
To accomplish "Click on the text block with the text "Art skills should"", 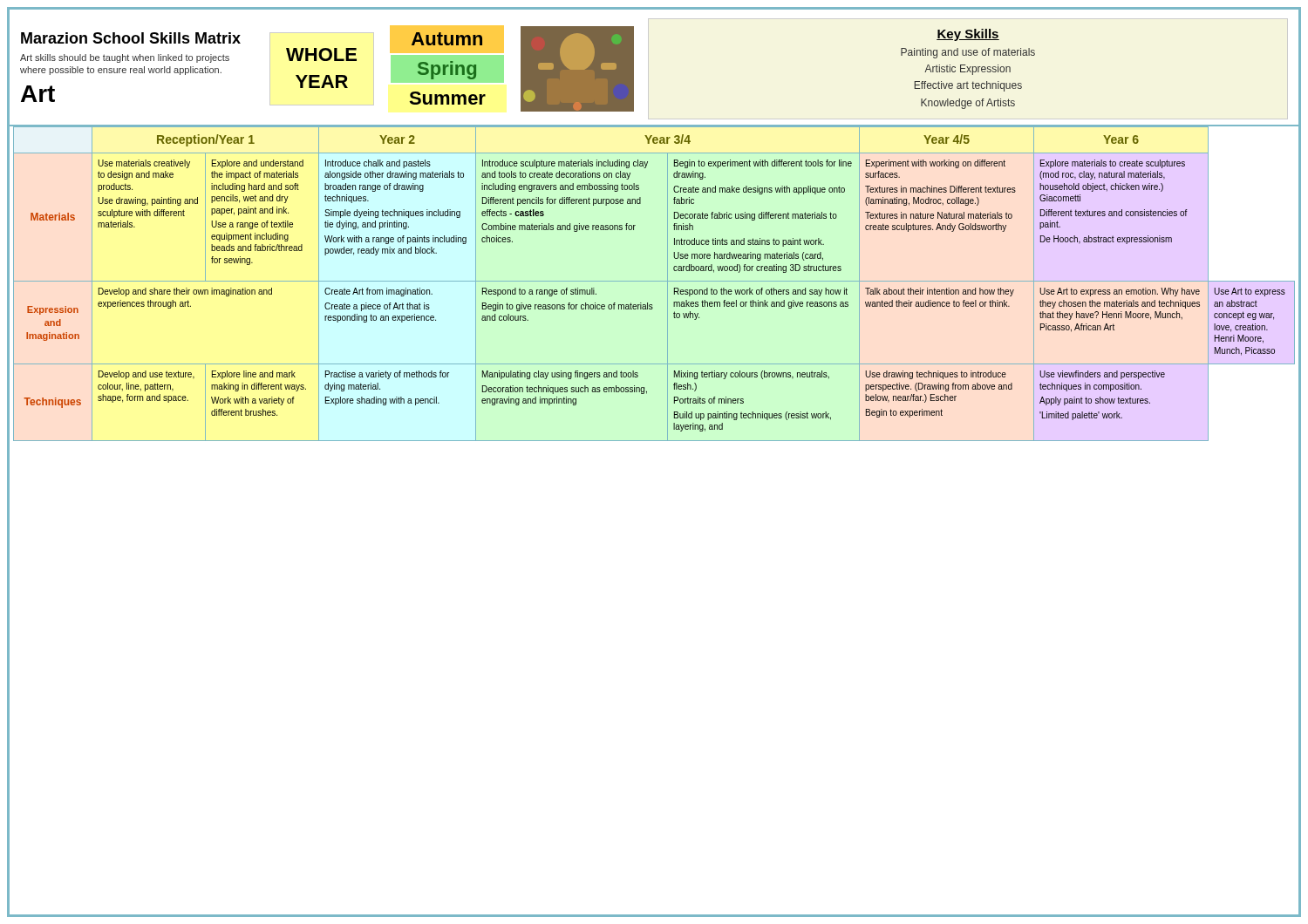I will (125, 64).
